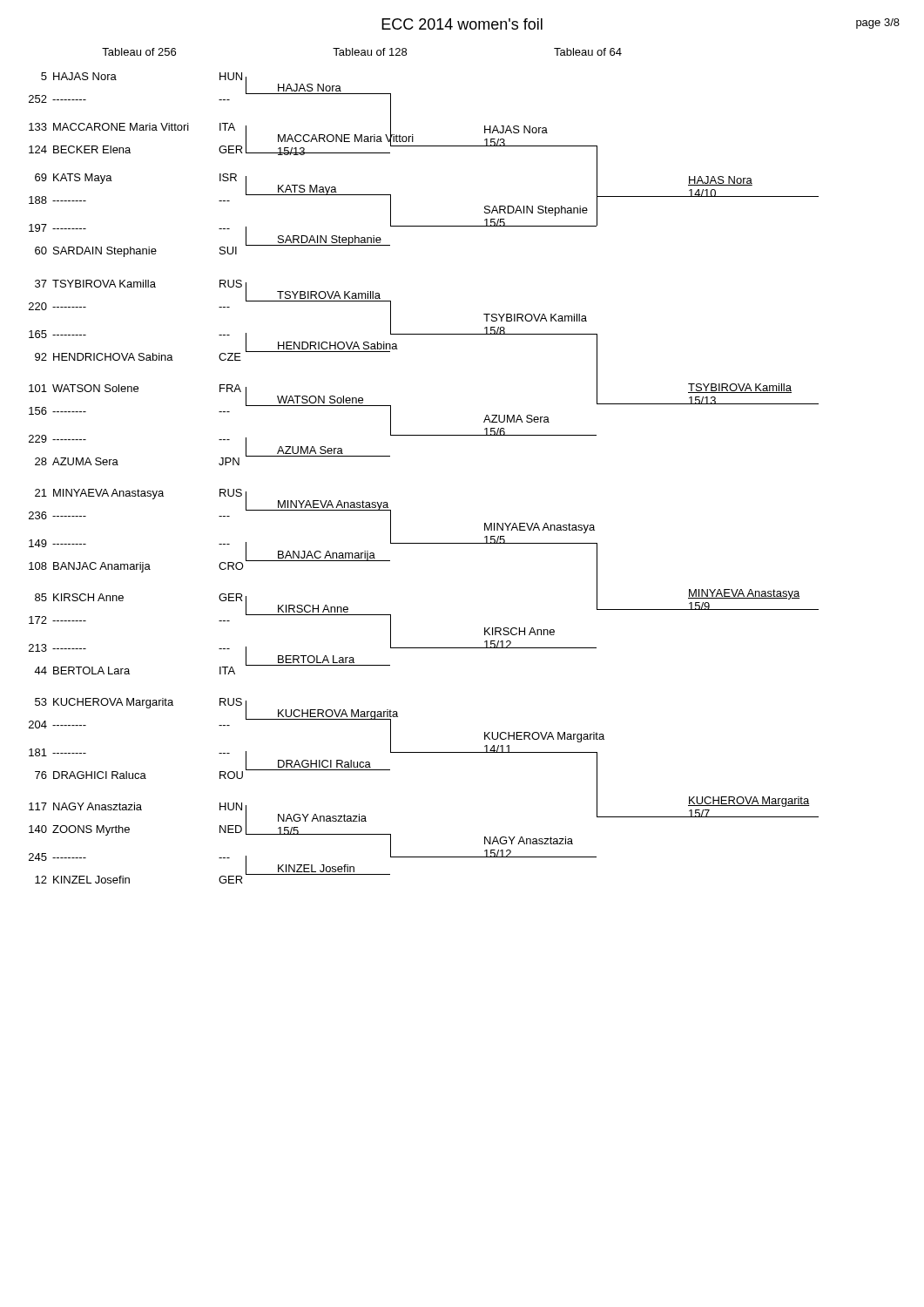Click on the text with the text "AZUMA Sera15/6"
The height and width of the screenshot is (1307, 924).
click(x=516, y=425)
